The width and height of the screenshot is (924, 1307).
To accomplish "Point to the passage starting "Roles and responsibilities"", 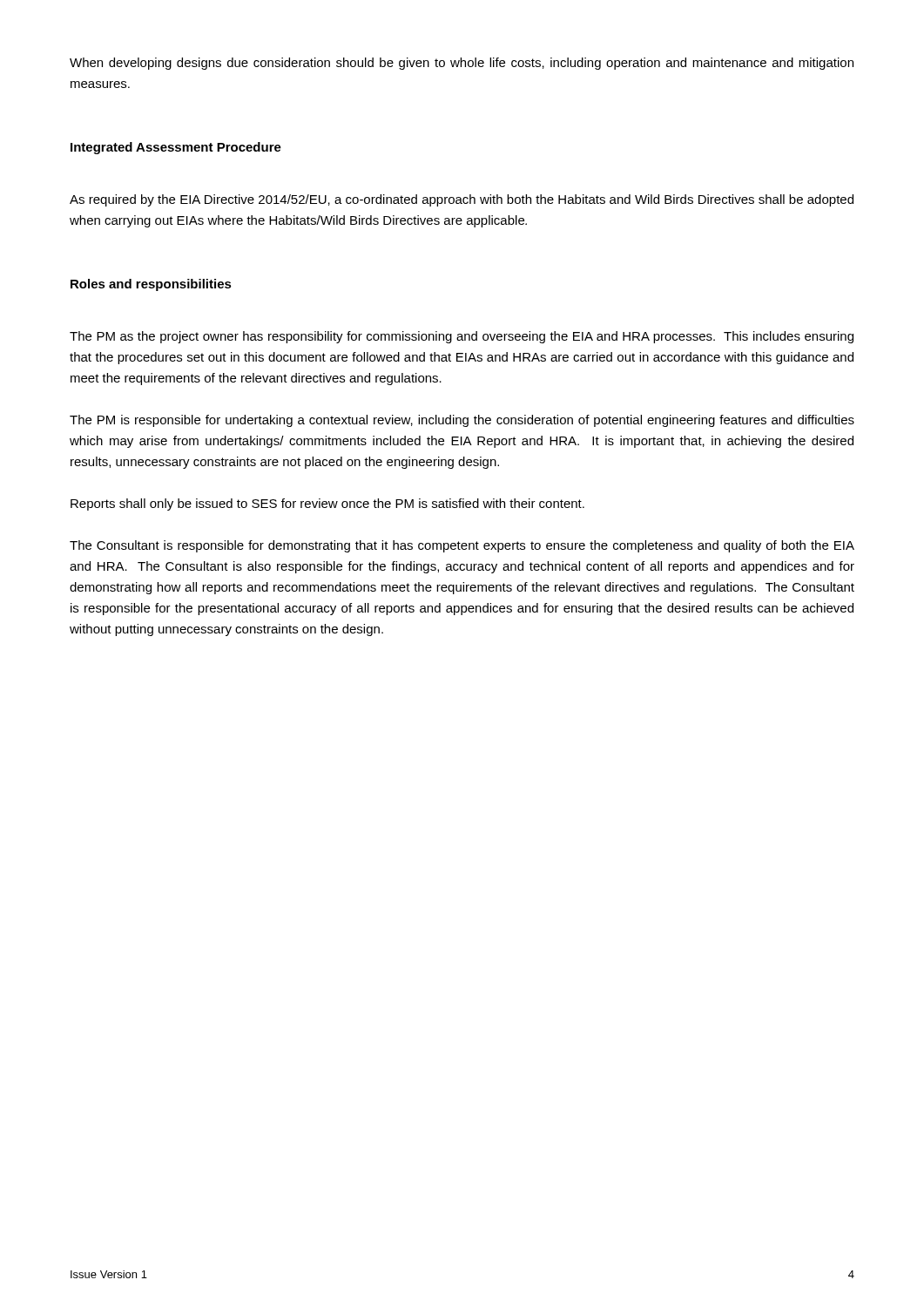I will (x=151, y=284).
